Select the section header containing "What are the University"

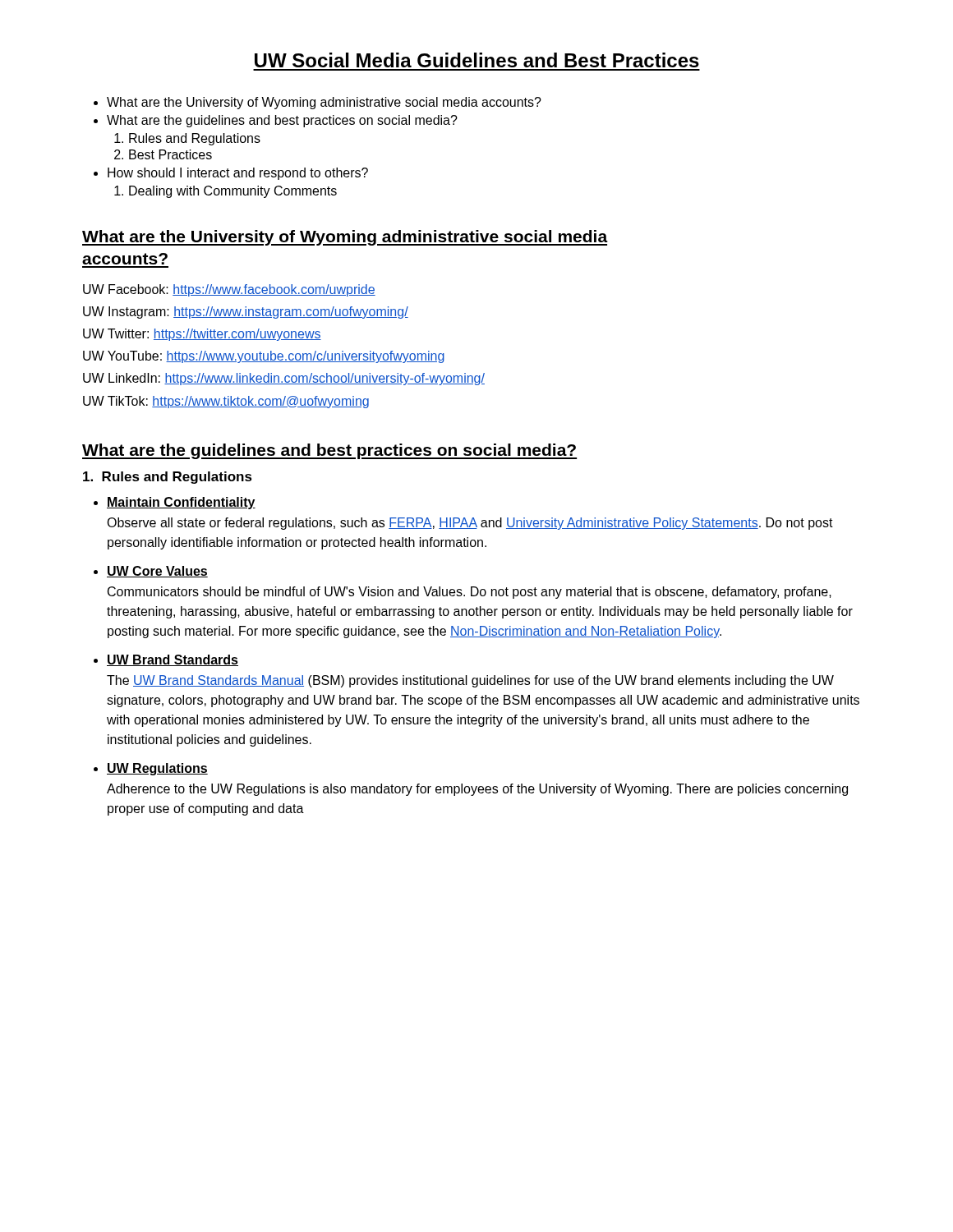(476, 248)
